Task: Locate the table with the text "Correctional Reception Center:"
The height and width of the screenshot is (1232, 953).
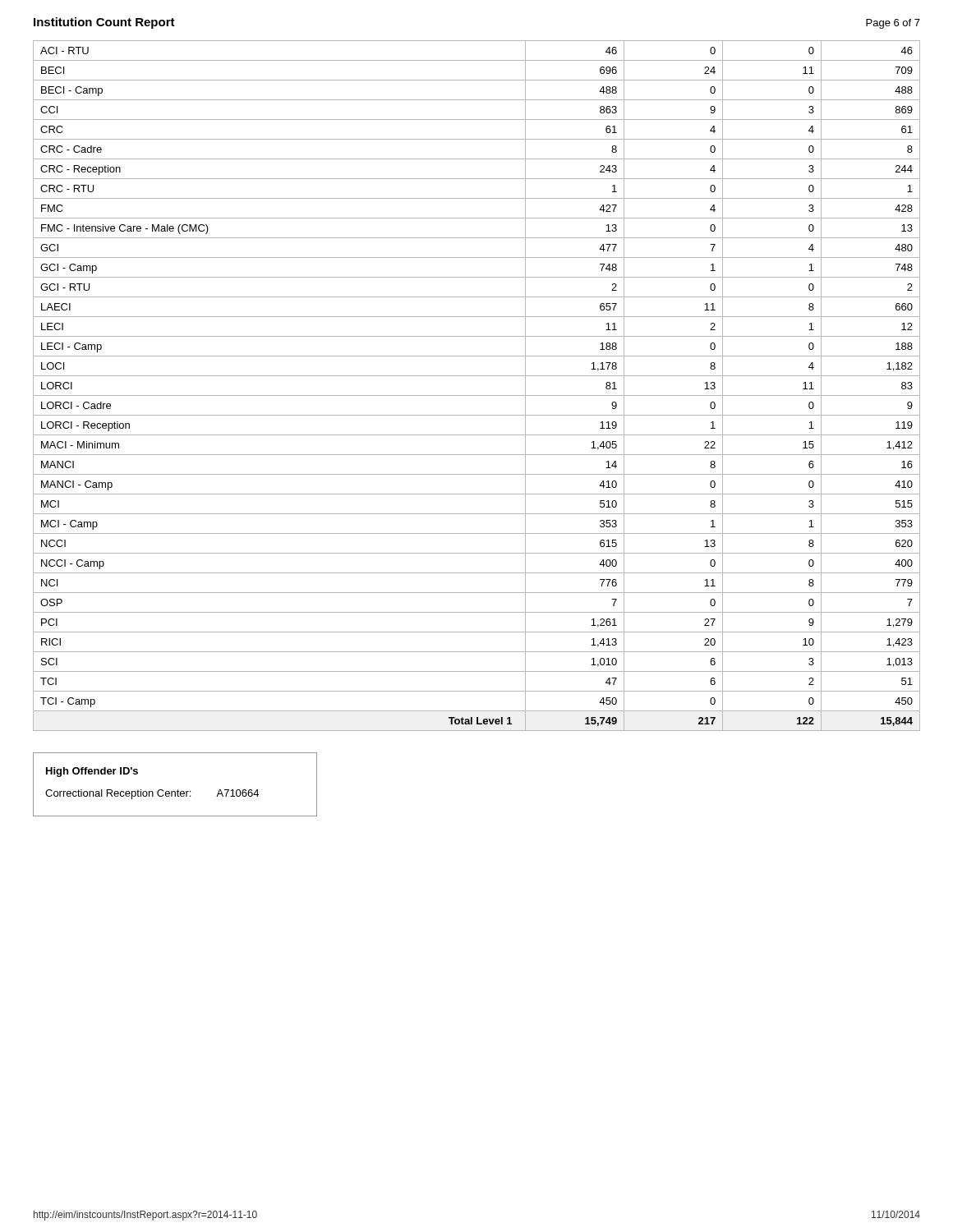Action: (175, 784)
